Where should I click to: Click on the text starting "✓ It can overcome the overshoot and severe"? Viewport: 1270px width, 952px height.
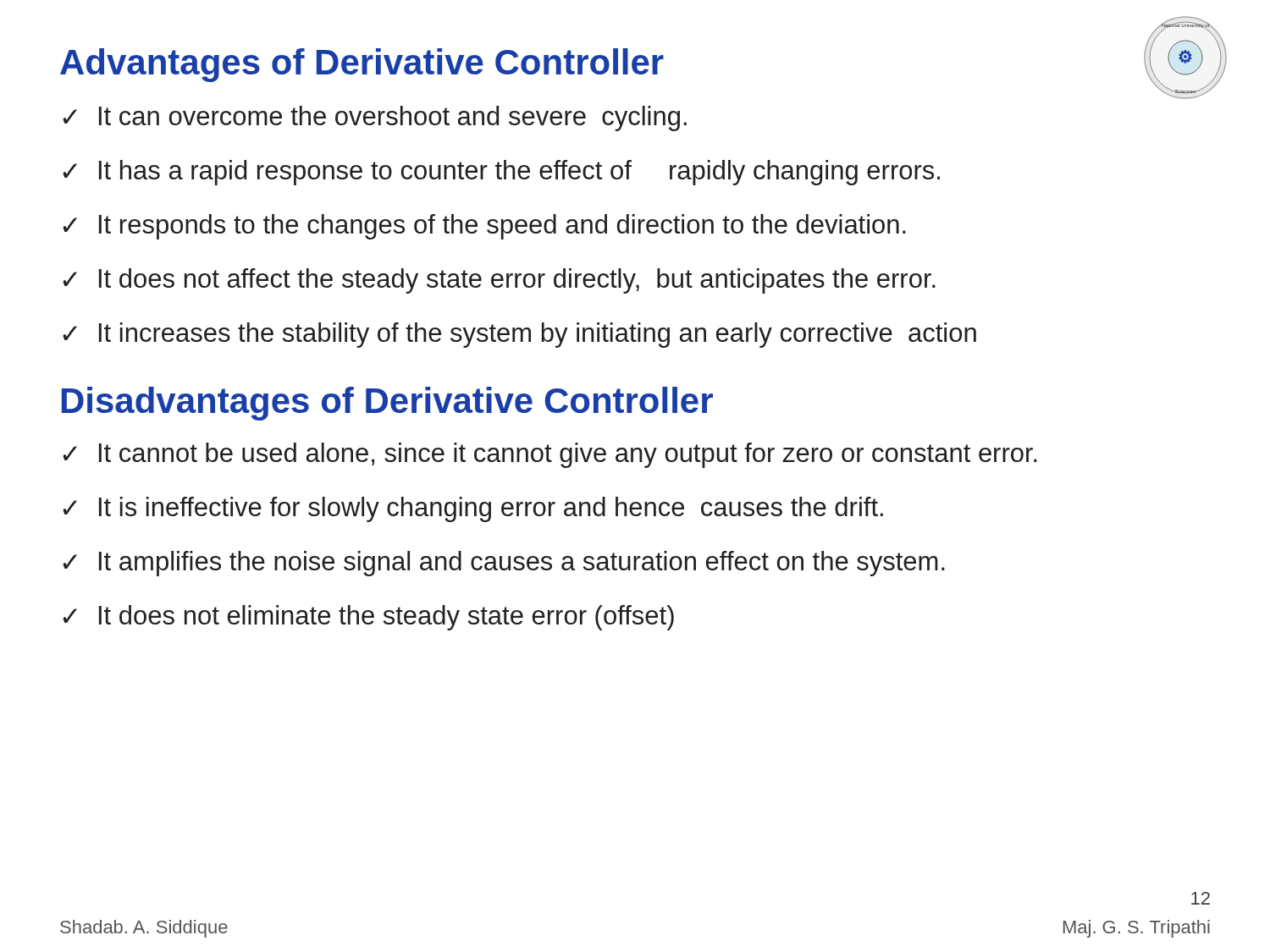(x=374, y=118)
